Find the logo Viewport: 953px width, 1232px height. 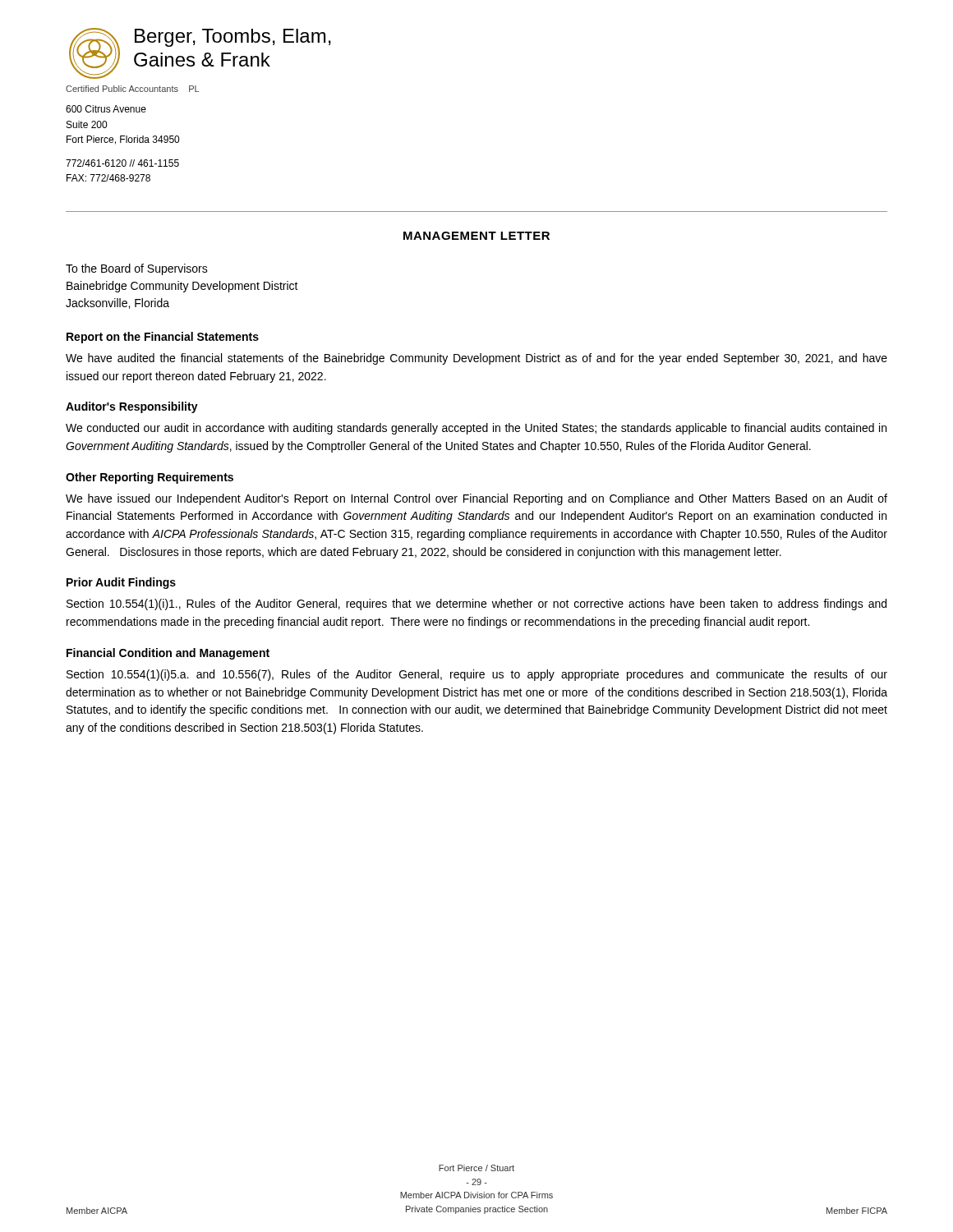(476, 52)
